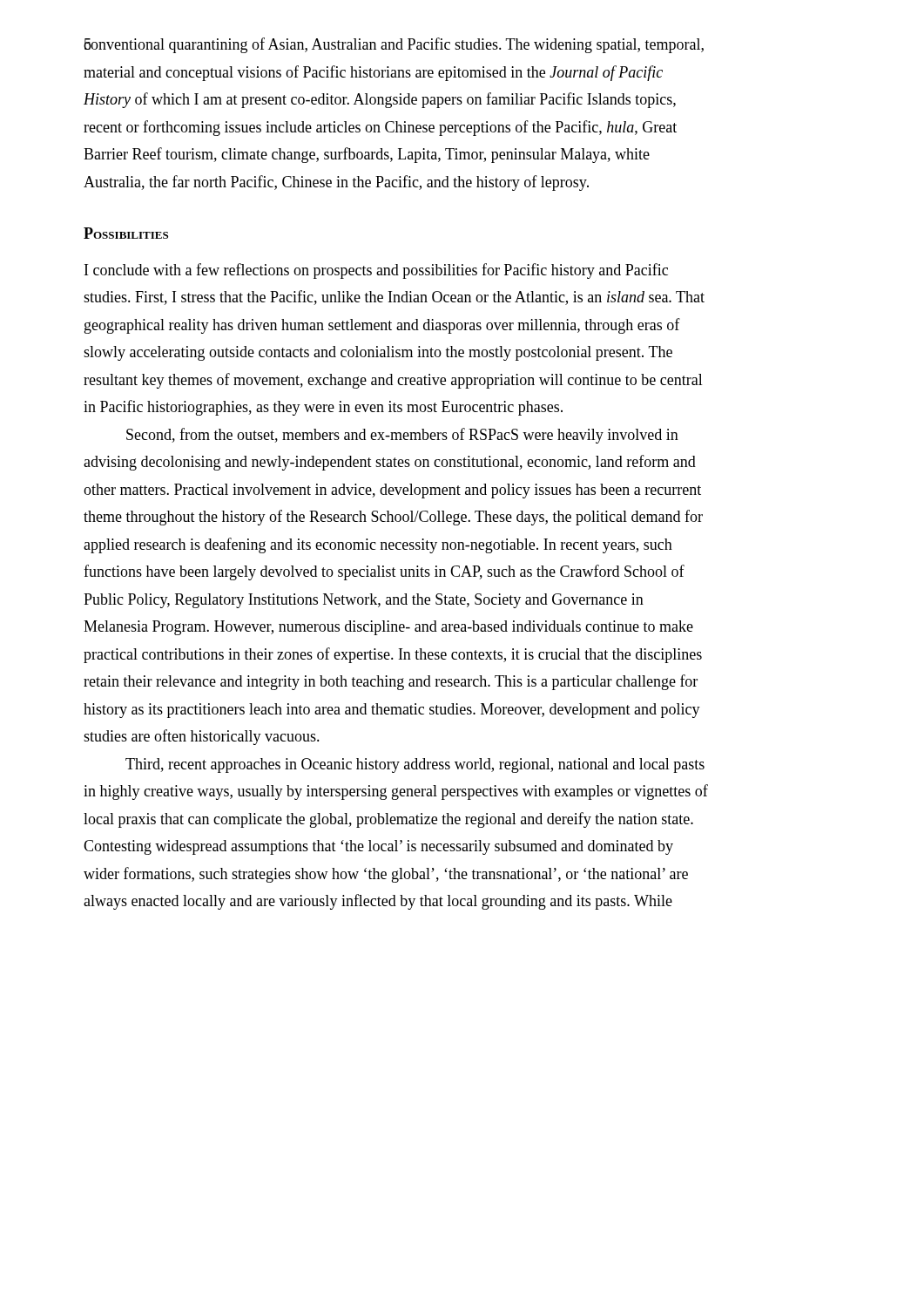
Task: Navigate to the text starting "I conclude with a few reflections"
Action: [462, 339]
